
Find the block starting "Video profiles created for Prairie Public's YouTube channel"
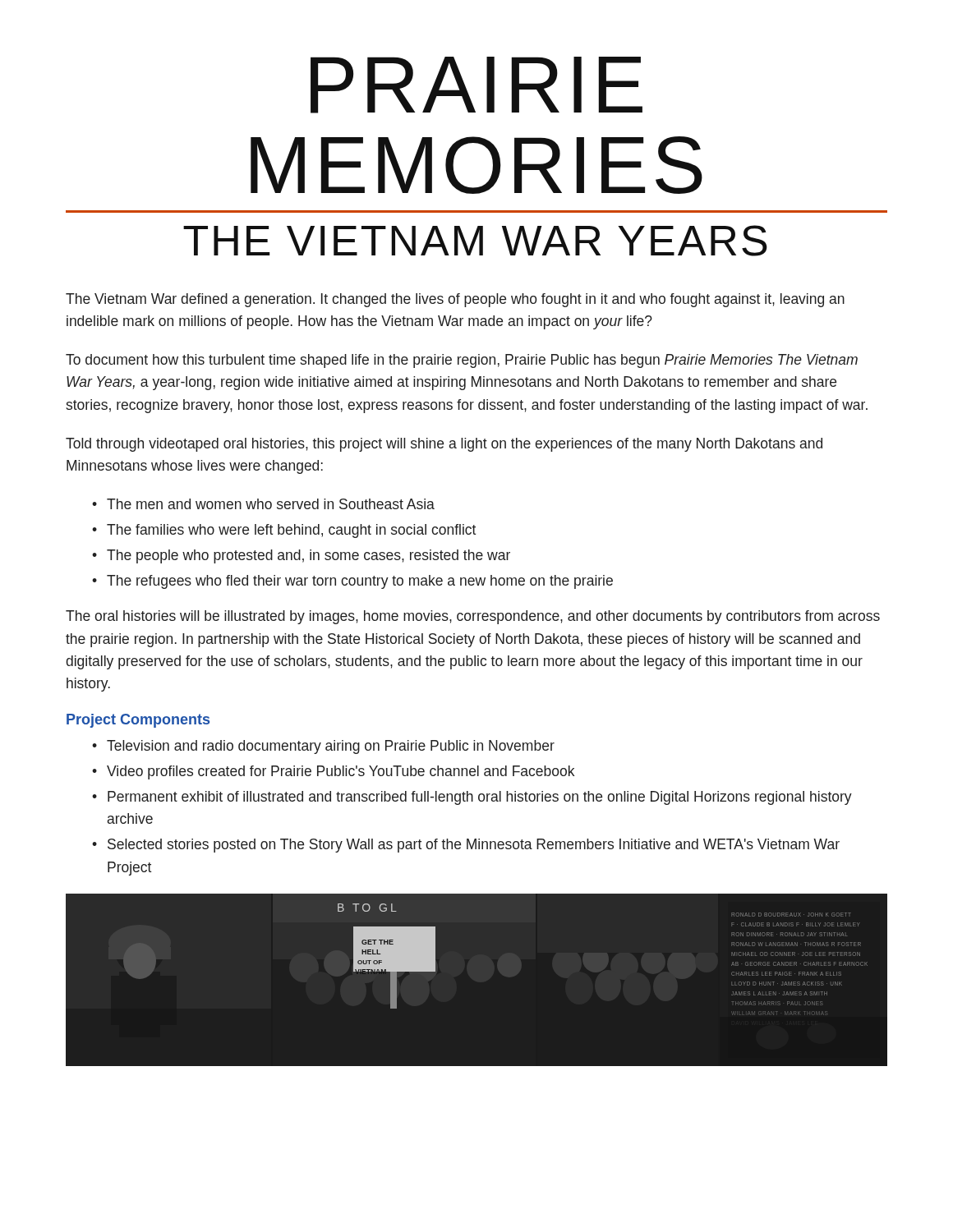click(341, 771)
